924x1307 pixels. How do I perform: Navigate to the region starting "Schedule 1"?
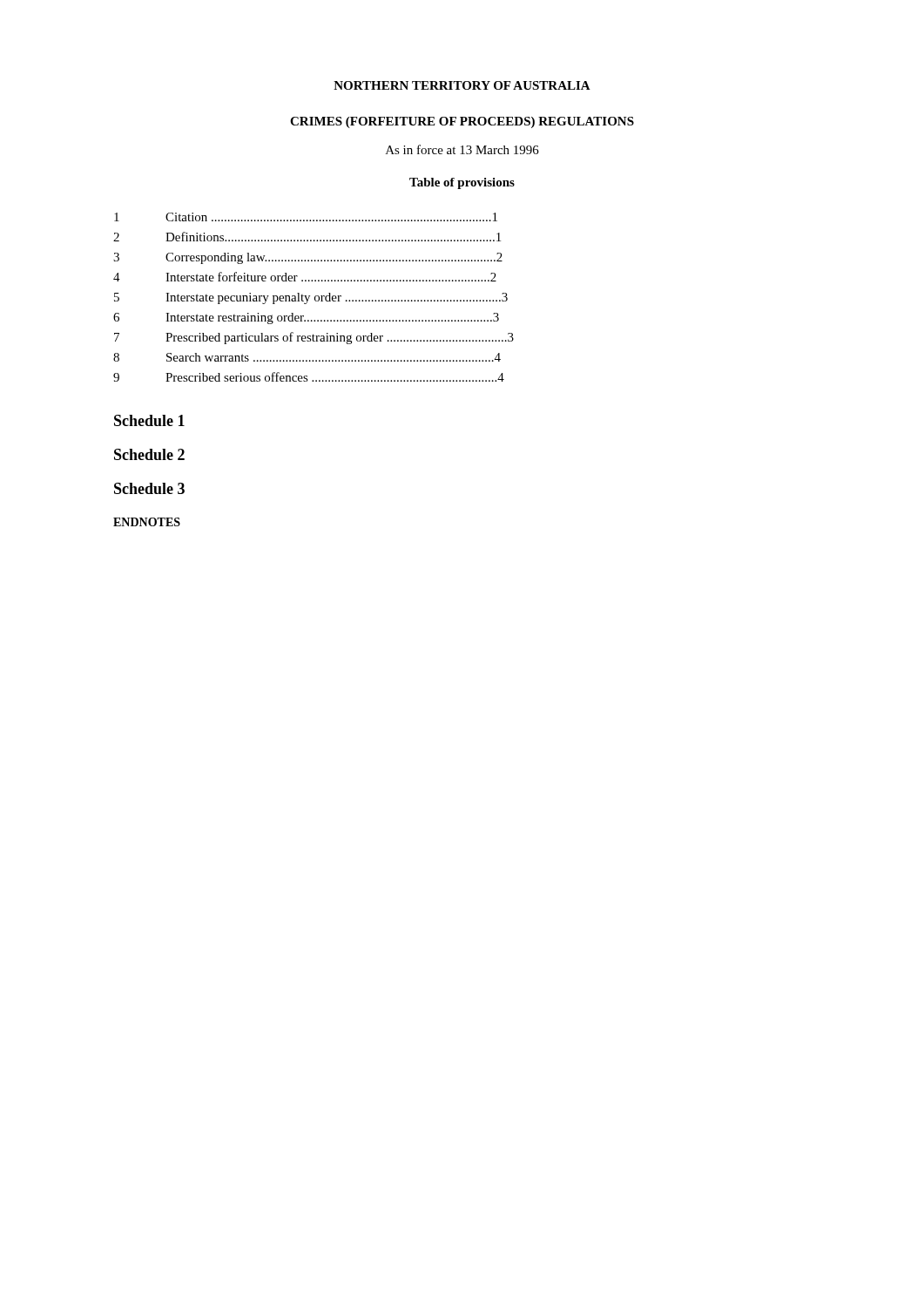149,421
